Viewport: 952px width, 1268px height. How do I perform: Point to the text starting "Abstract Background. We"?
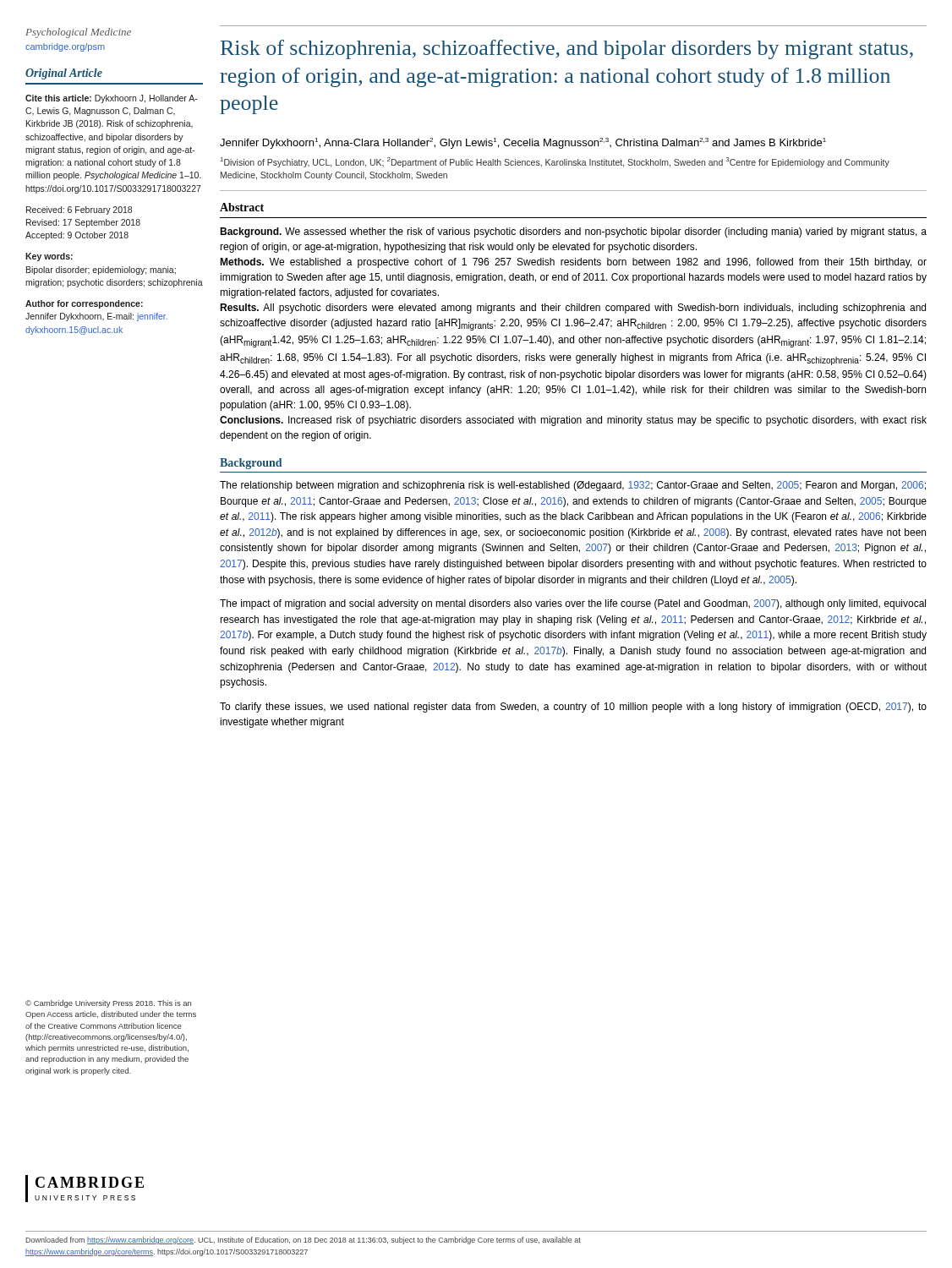point(573,322)
